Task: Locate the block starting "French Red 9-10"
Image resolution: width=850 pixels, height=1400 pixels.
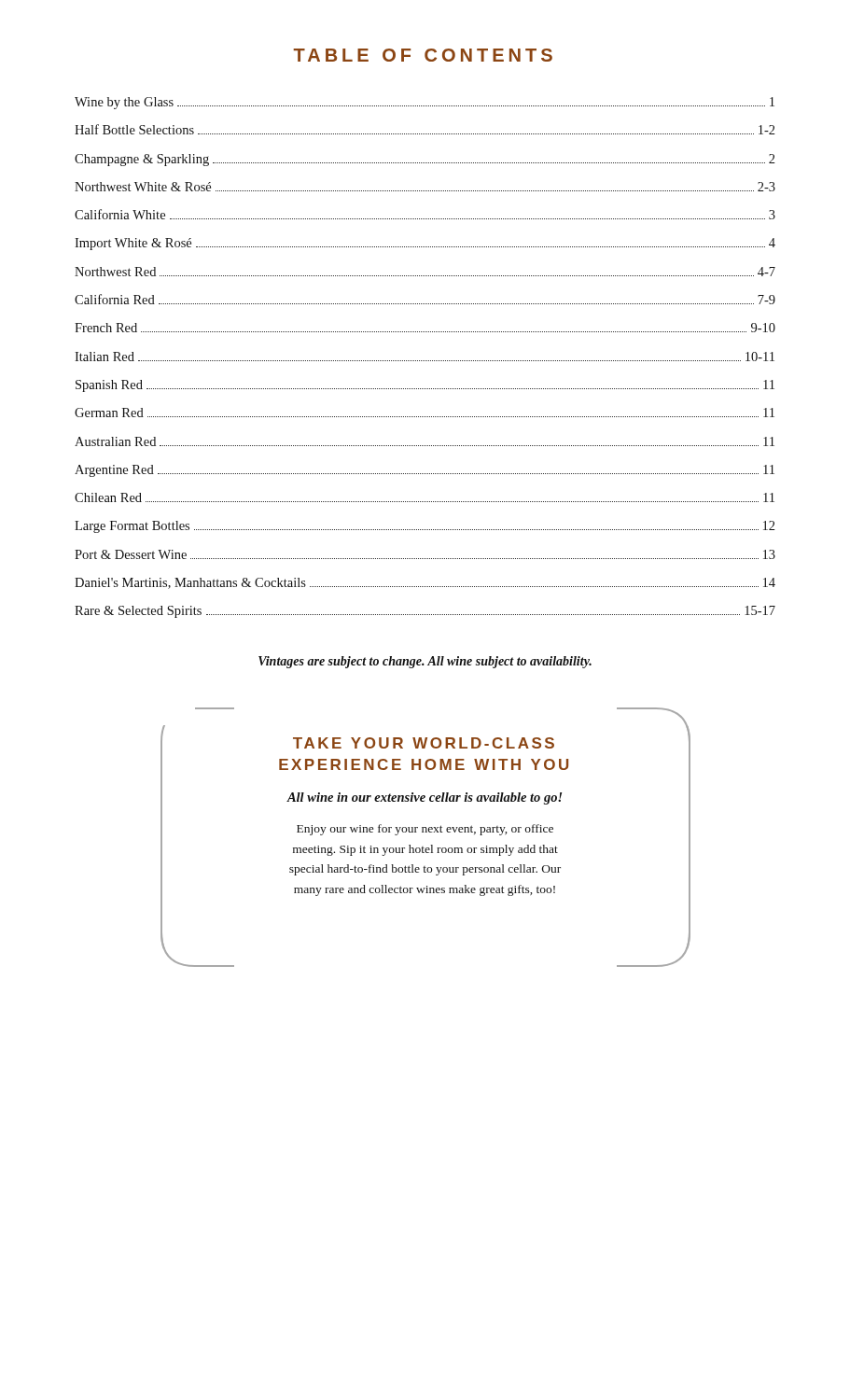Action: [425, 328]
